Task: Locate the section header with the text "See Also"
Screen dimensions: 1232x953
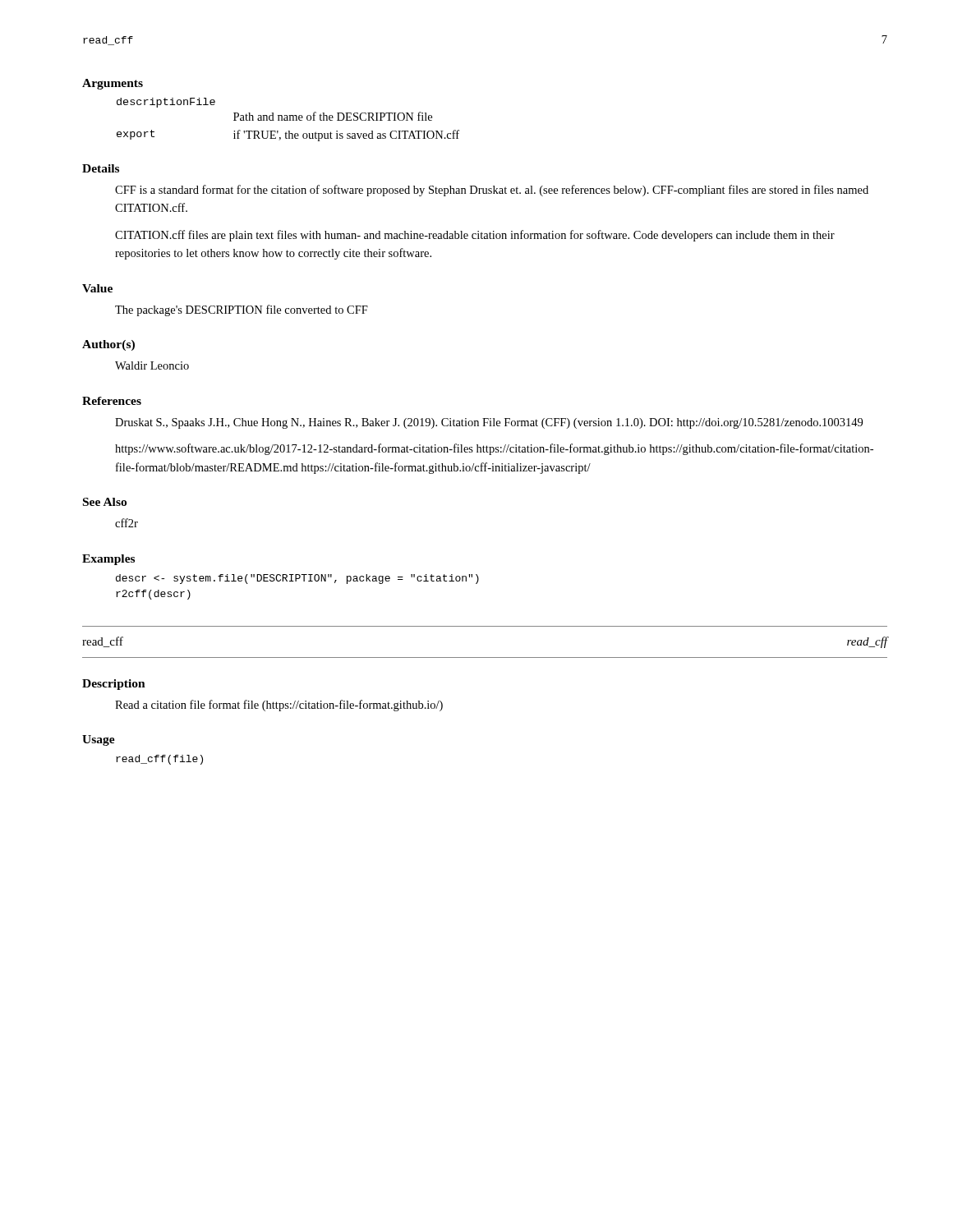Action: coord(105,502)
